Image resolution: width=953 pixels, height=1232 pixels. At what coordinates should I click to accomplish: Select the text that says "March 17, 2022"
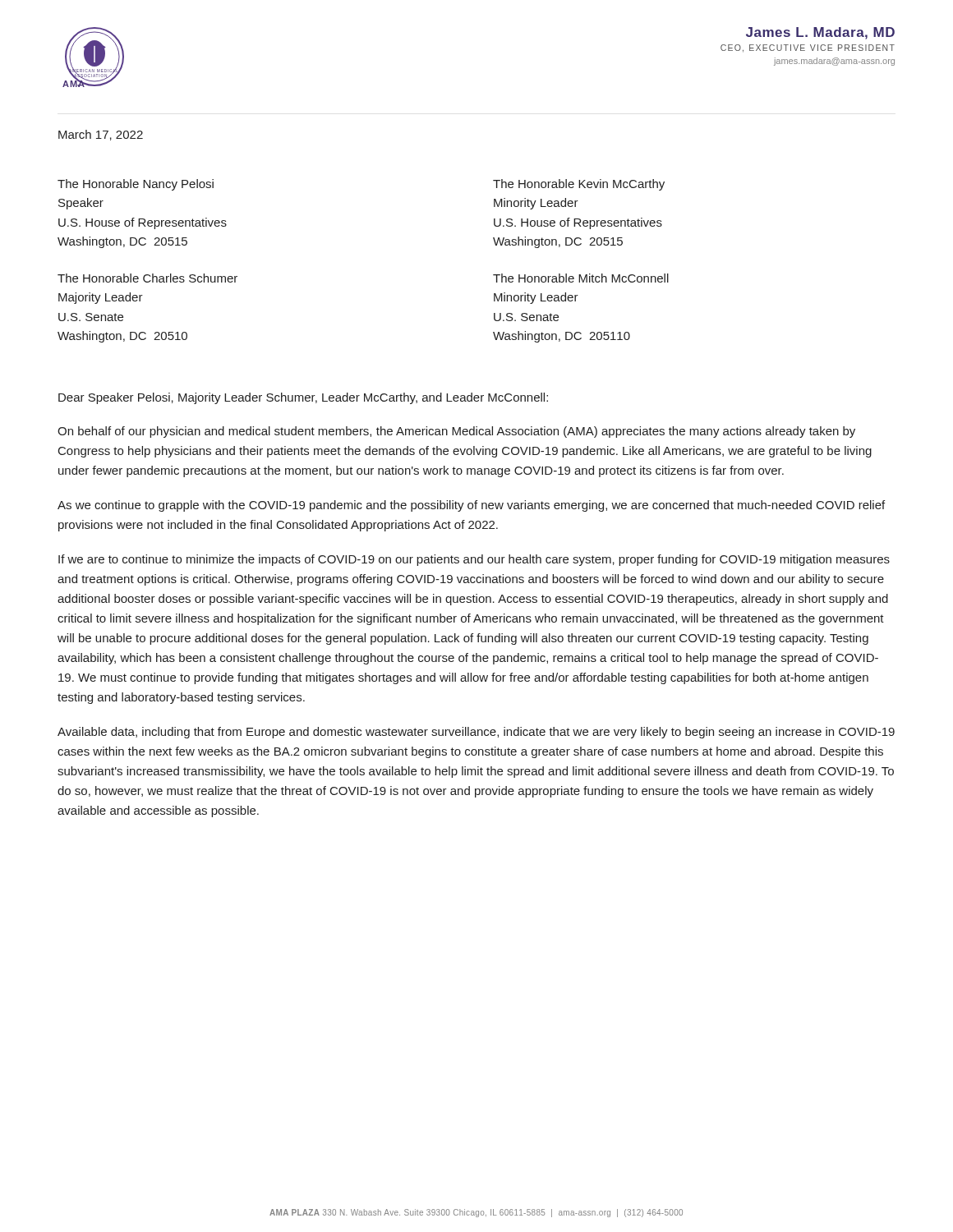pyautogui.click(x=100, y=134)
